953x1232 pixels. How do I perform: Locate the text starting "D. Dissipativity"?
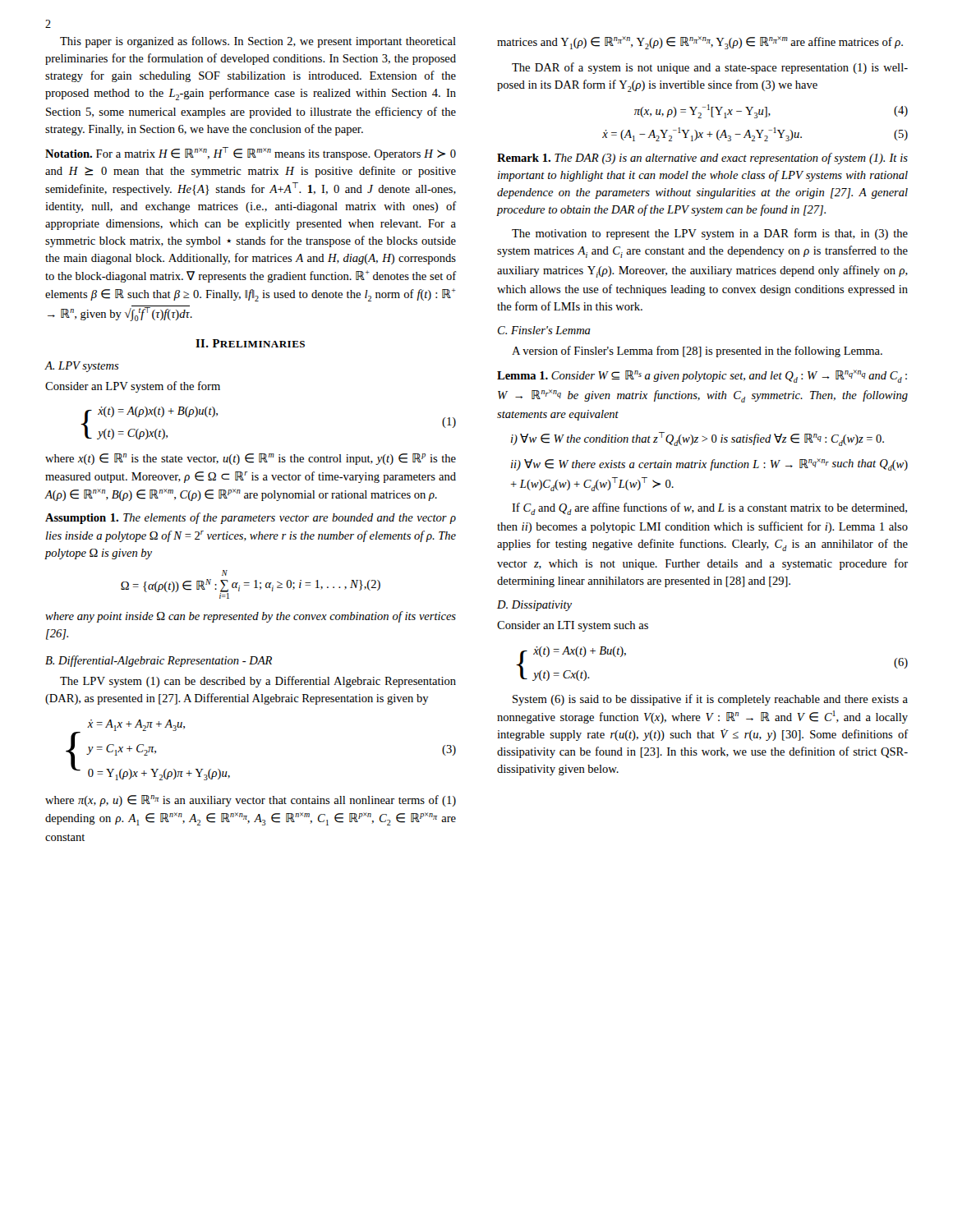coord(534,604)
